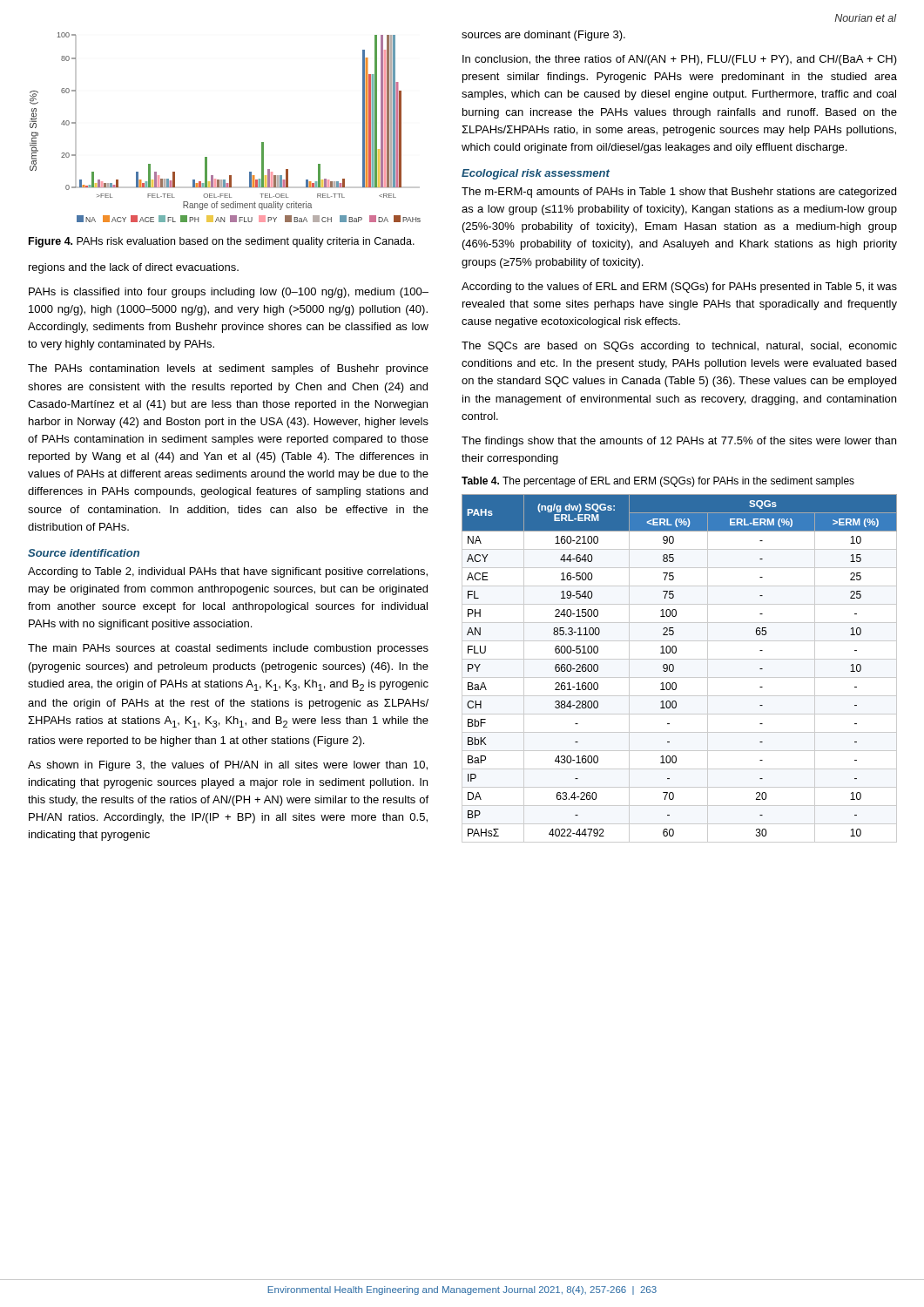Find a table
The image size is (924, 1307).
coord(679,668)
